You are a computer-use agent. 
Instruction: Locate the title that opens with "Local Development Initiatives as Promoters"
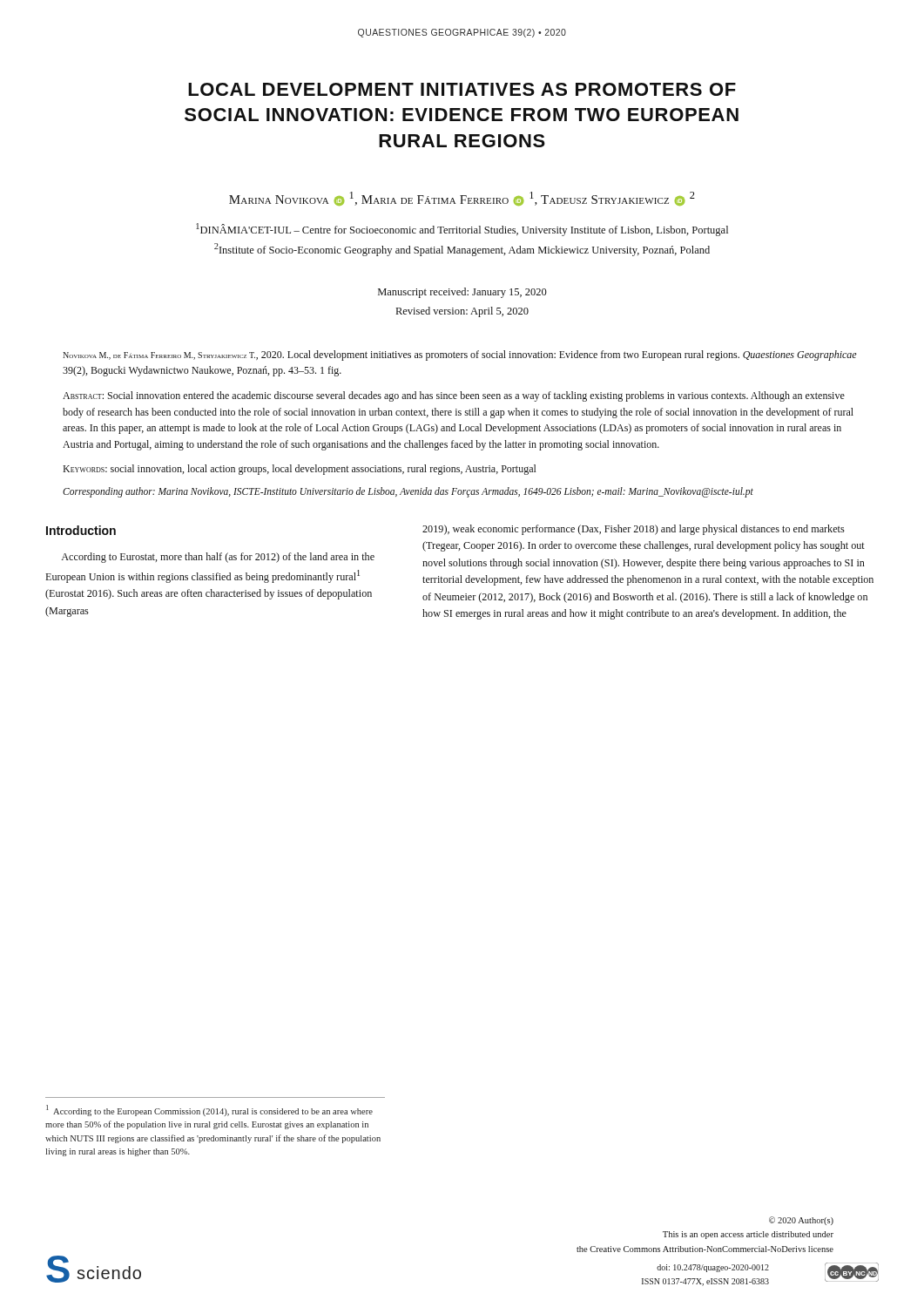(462, 115)
